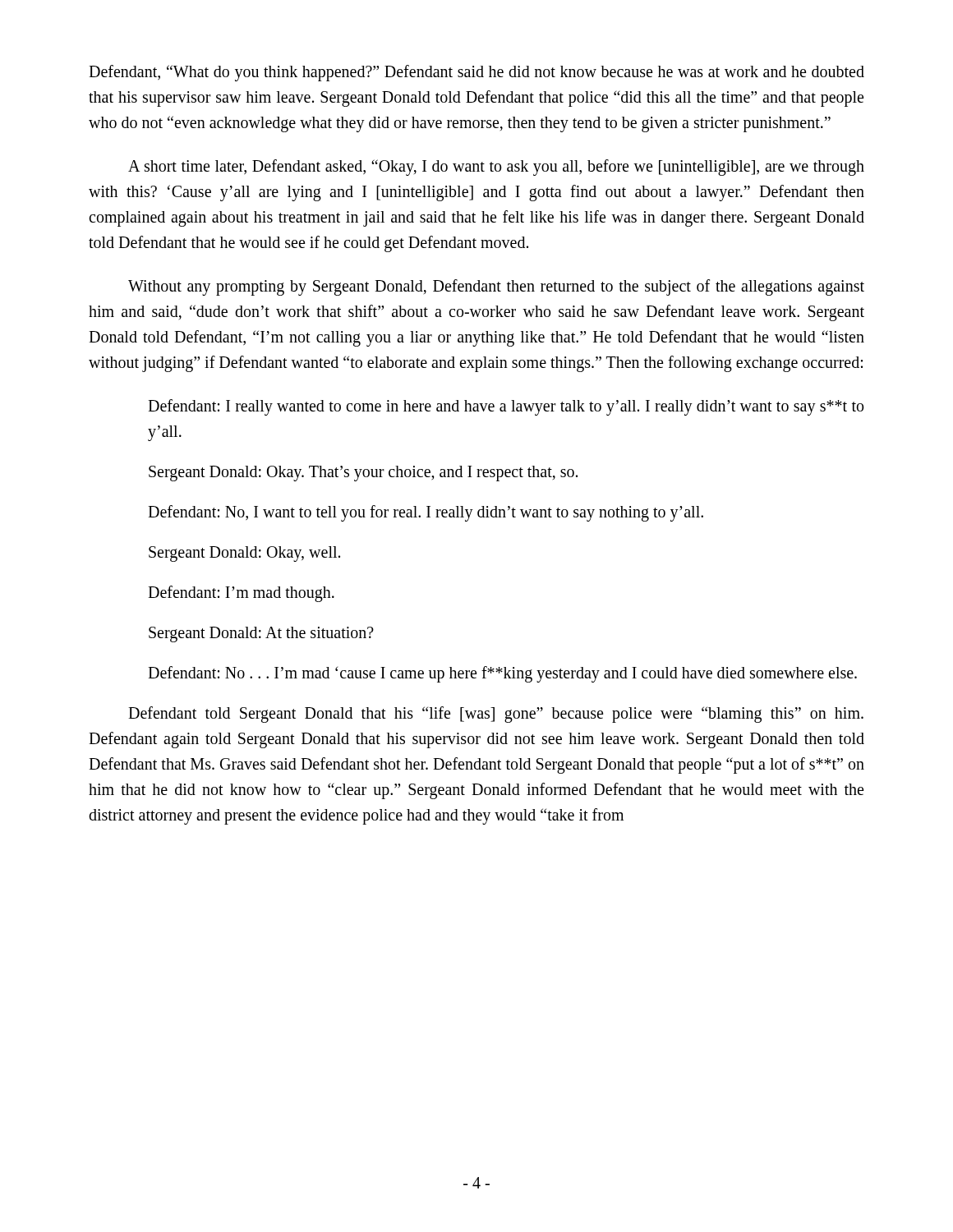Point to the region starting "Defendant told Sergeant Donald that his “life"
The image size is (953, 1232).
[476, 764]
